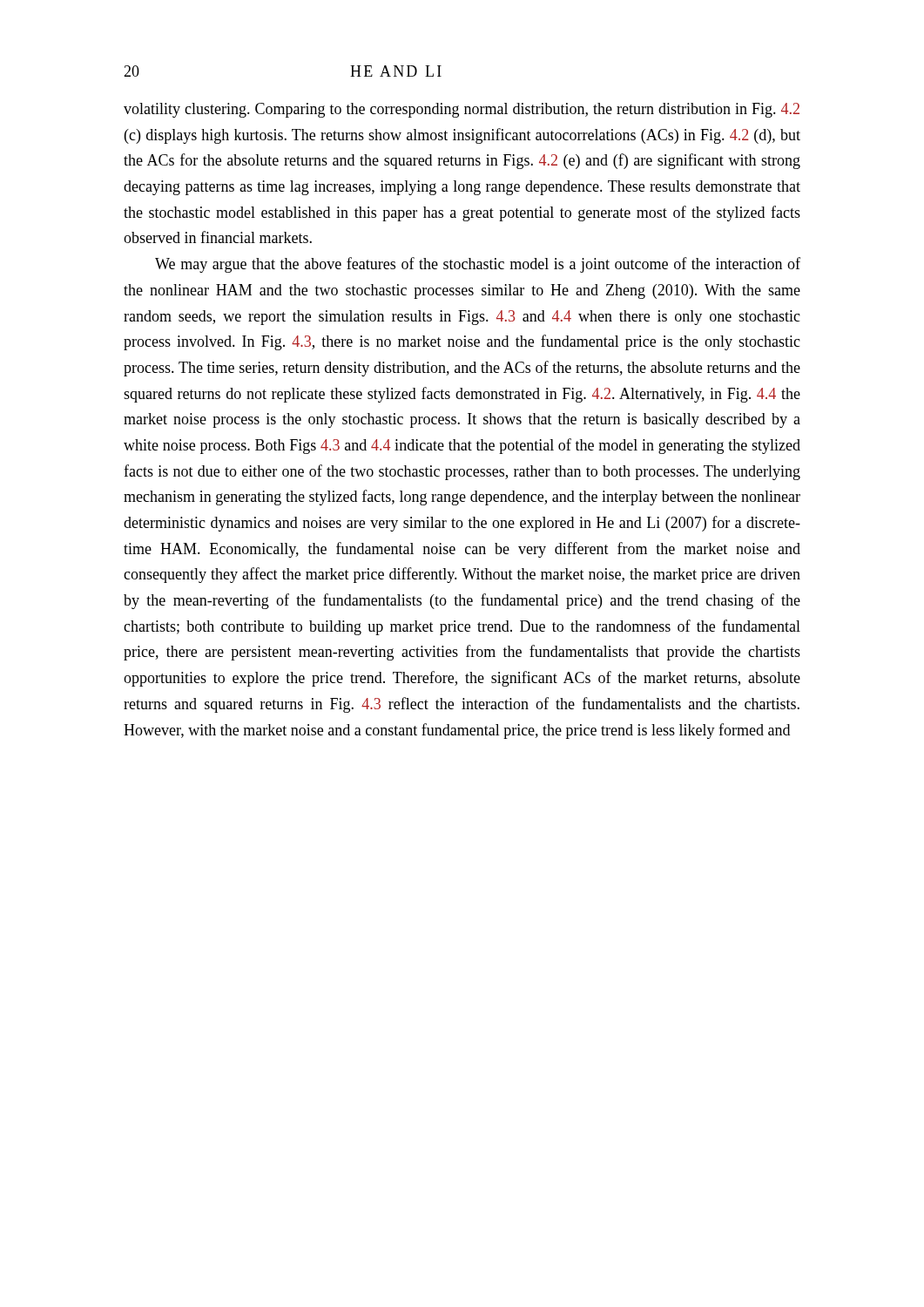
Task: Select the text block containing "volatility clustering. Comparing to the"
Action: tap(462, 174)
